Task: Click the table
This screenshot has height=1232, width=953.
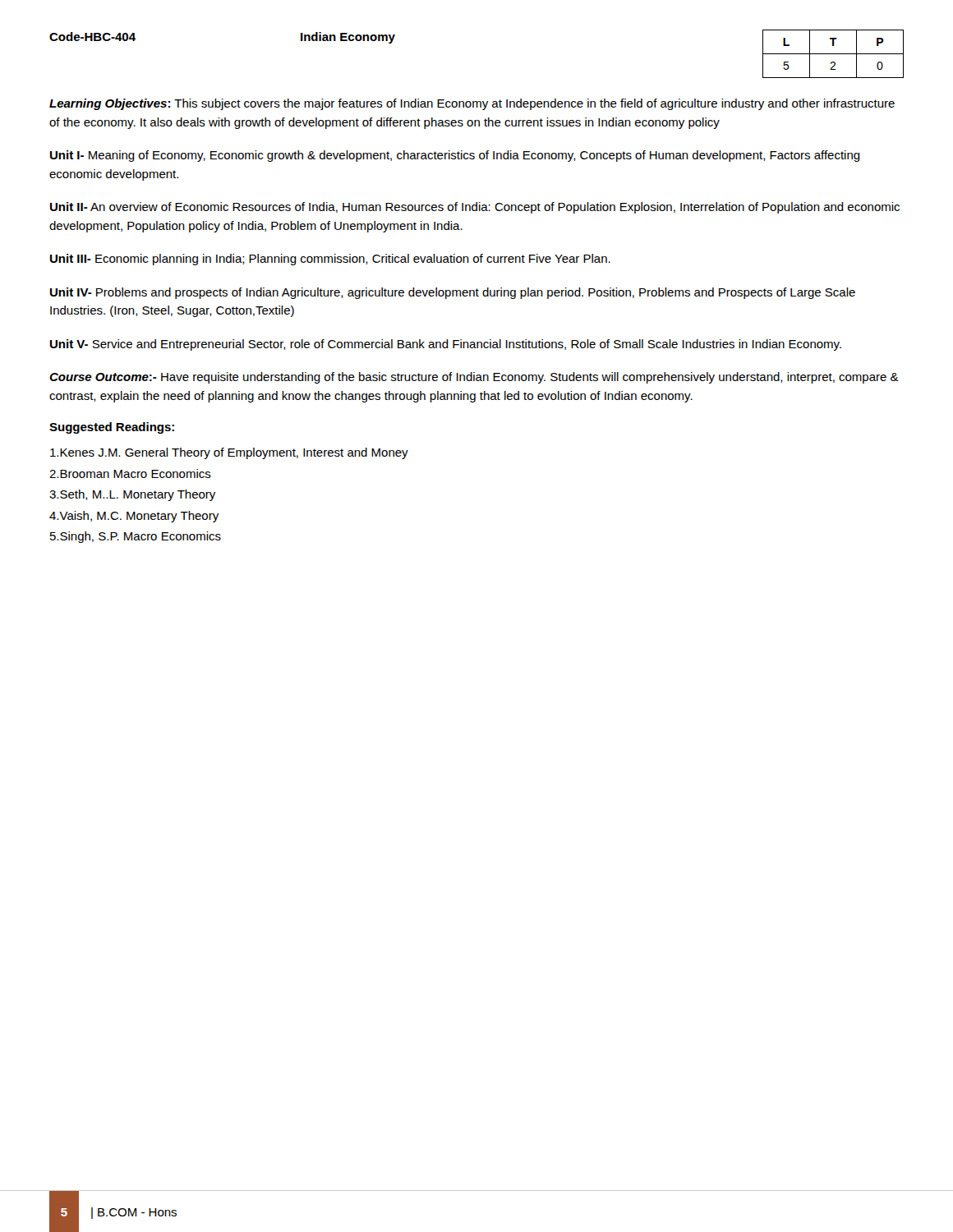Action: point(833,54)
